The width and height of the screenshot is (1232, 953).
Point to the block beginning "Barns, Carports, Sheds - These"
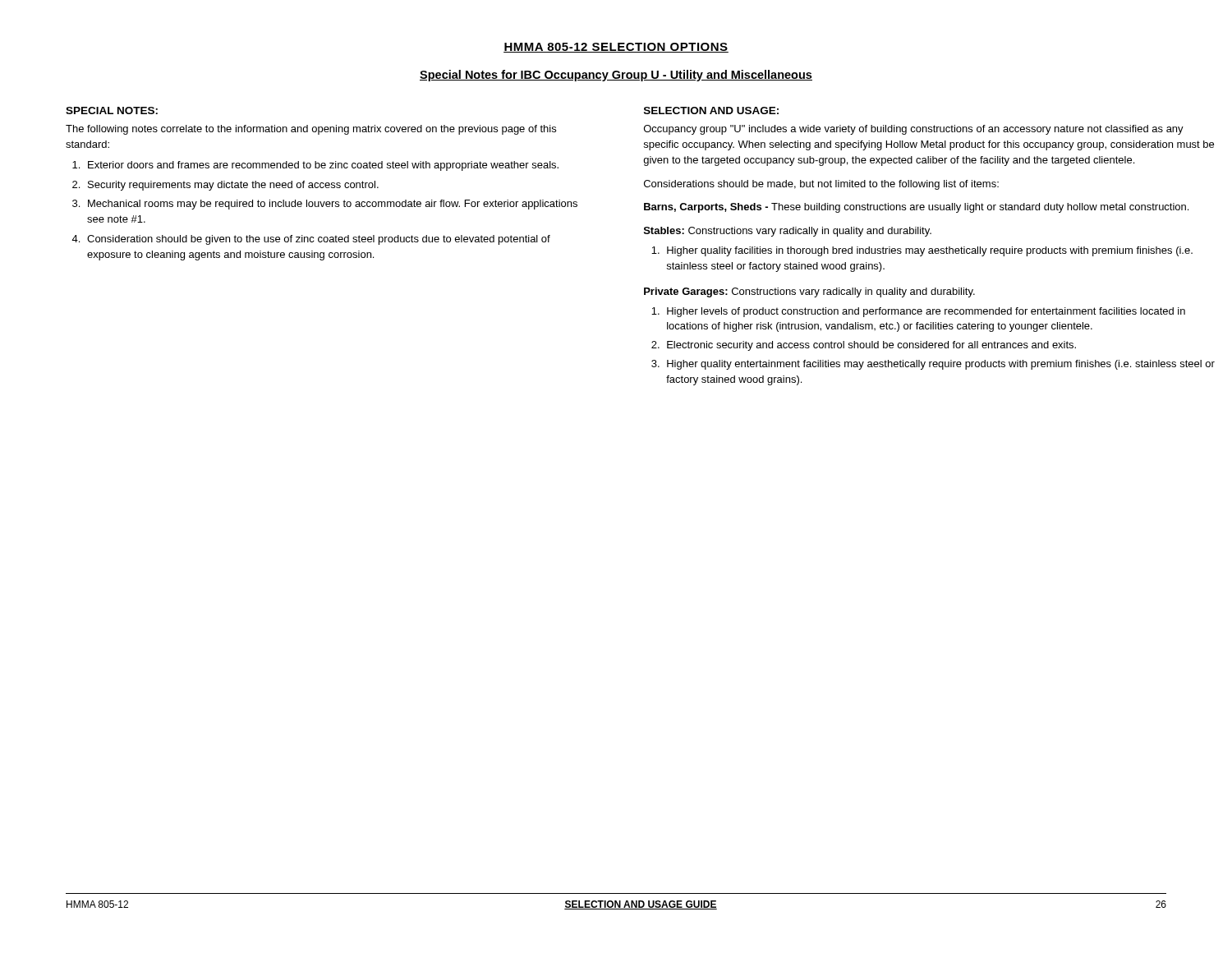916,207
